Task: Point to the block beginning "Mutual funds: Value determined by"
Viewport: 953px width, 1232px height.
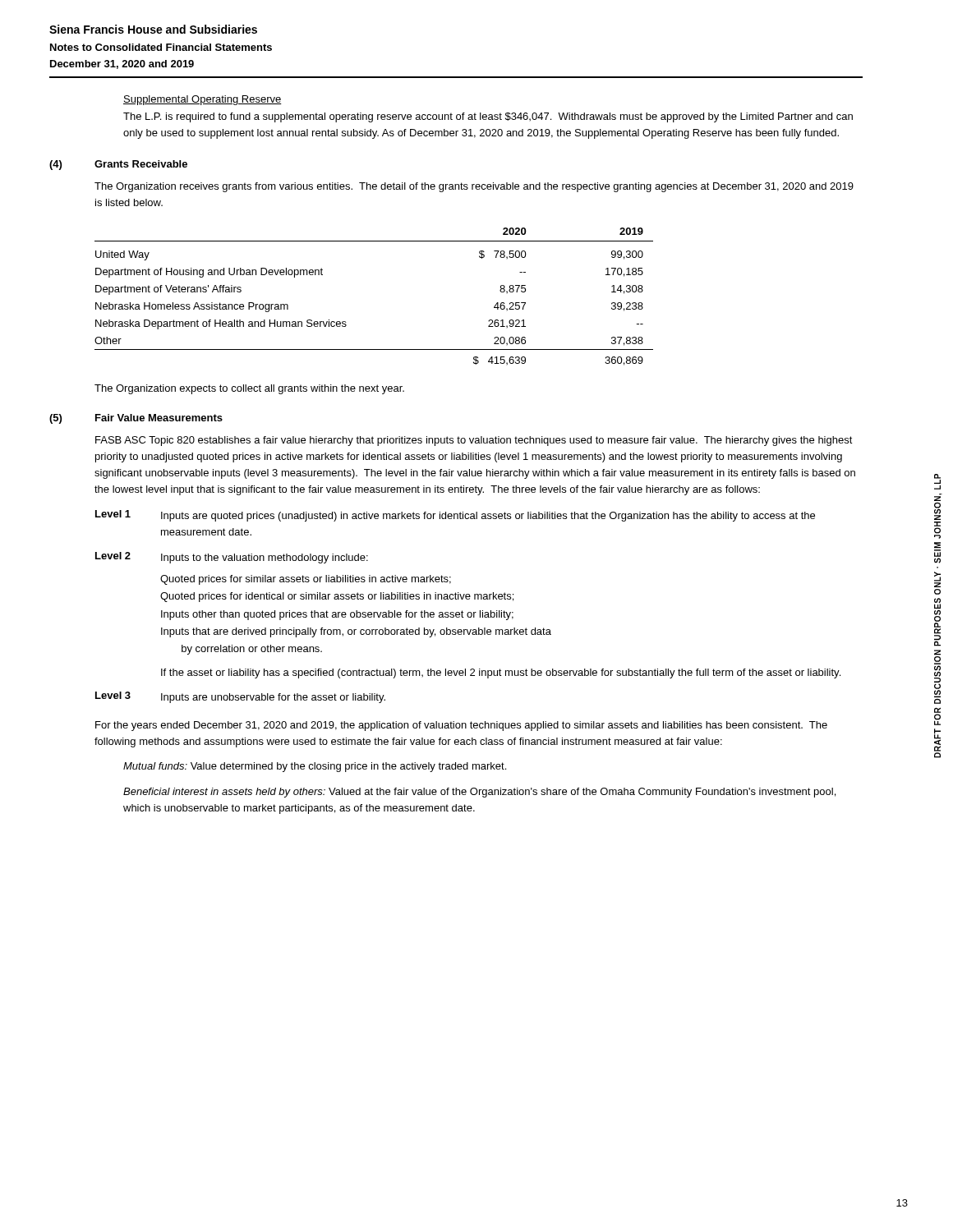Action: pos(315,766)
